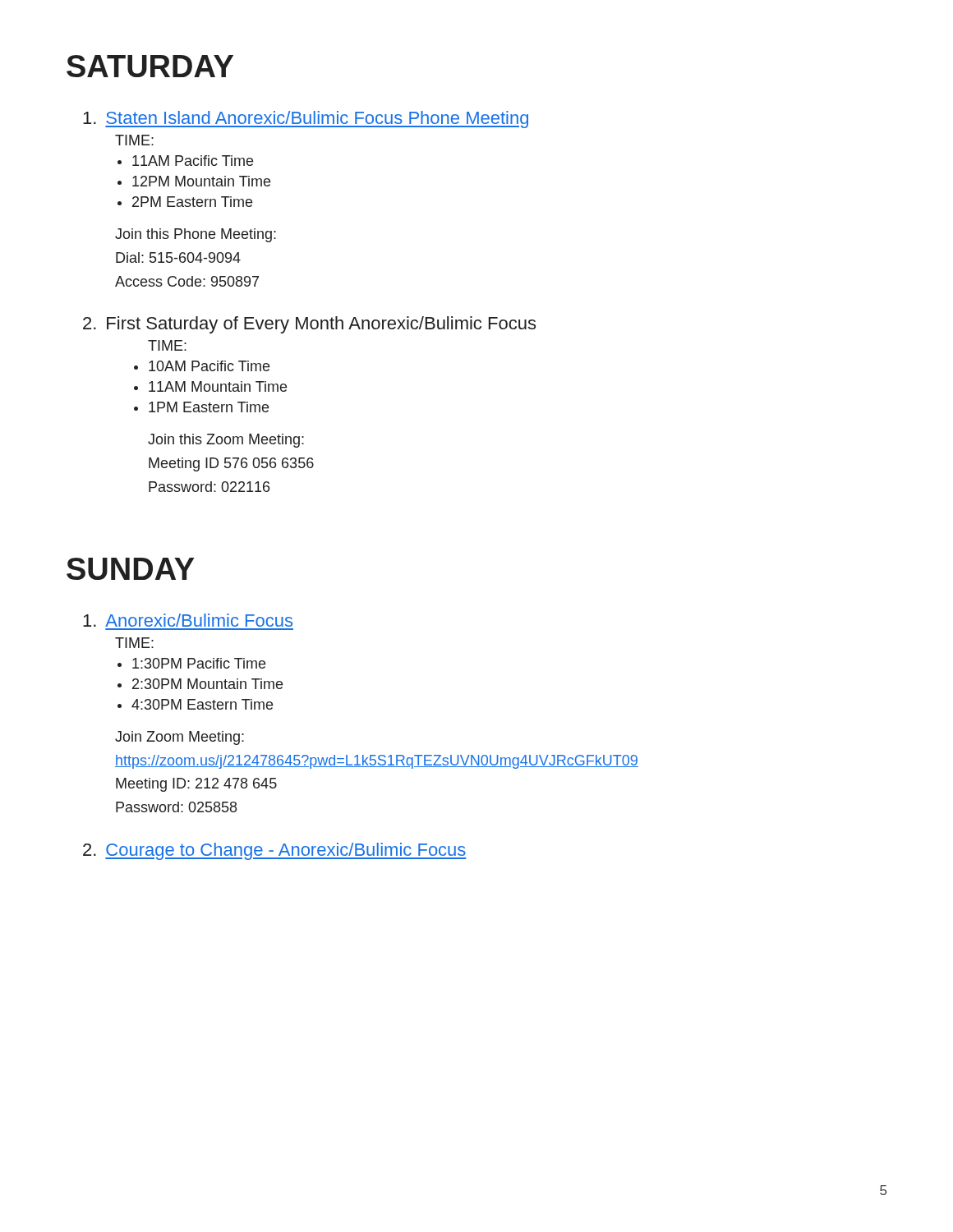The width and height of the screenshot is (953, 1232).
Task: Click on the list item that reads "2. Courage to Change - Anorexic/Bulimic"
Action: (275, 851)
